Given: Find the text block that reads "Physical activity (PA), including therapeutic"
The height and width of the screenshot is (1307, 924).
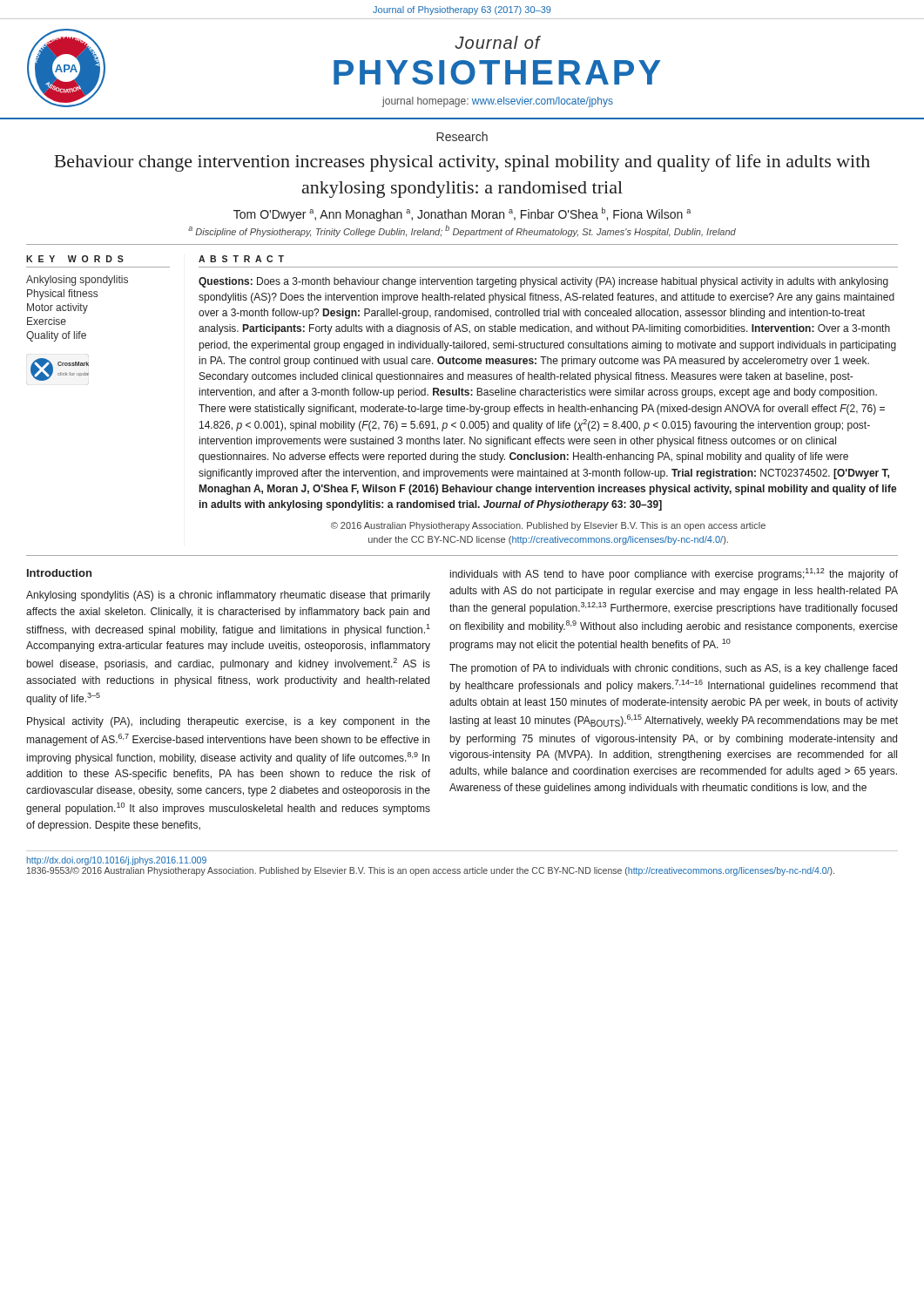Looking at the screenshot, I should 228,773.
